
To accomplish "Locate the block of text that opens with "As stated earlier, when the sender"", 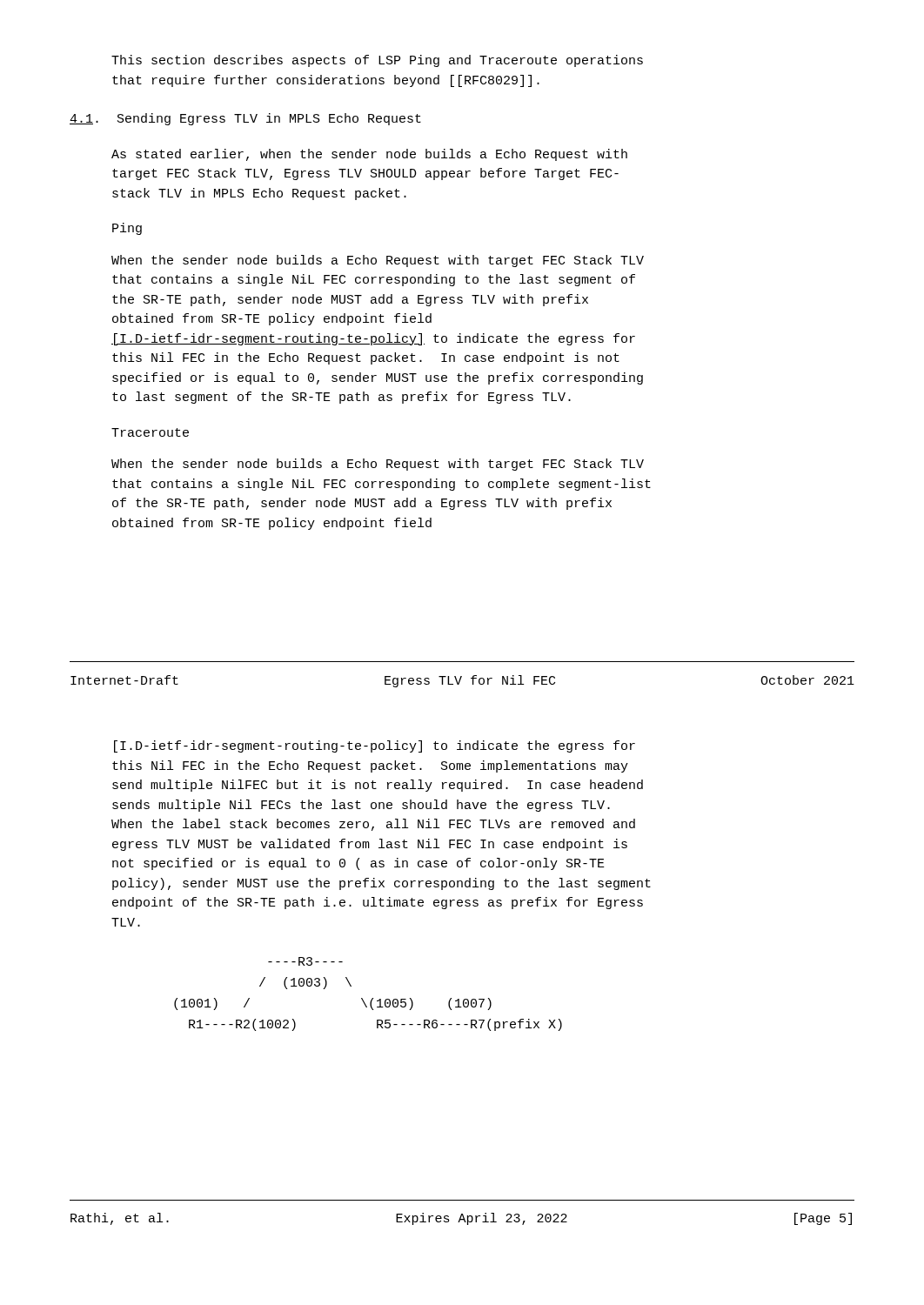I will tap(370, 174).
